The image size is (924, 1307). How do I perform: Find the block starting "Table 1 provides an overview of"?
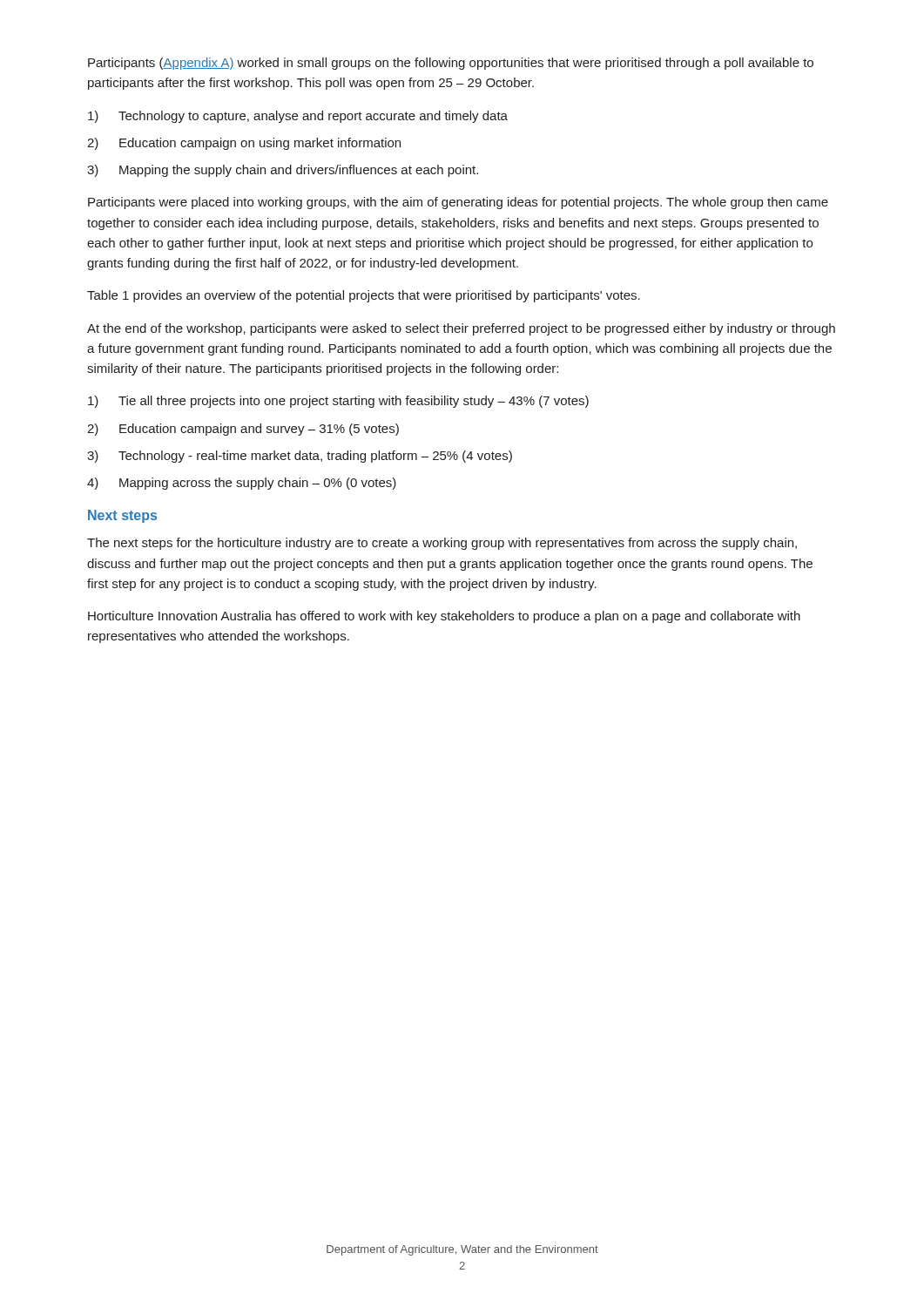coord(462,295)
